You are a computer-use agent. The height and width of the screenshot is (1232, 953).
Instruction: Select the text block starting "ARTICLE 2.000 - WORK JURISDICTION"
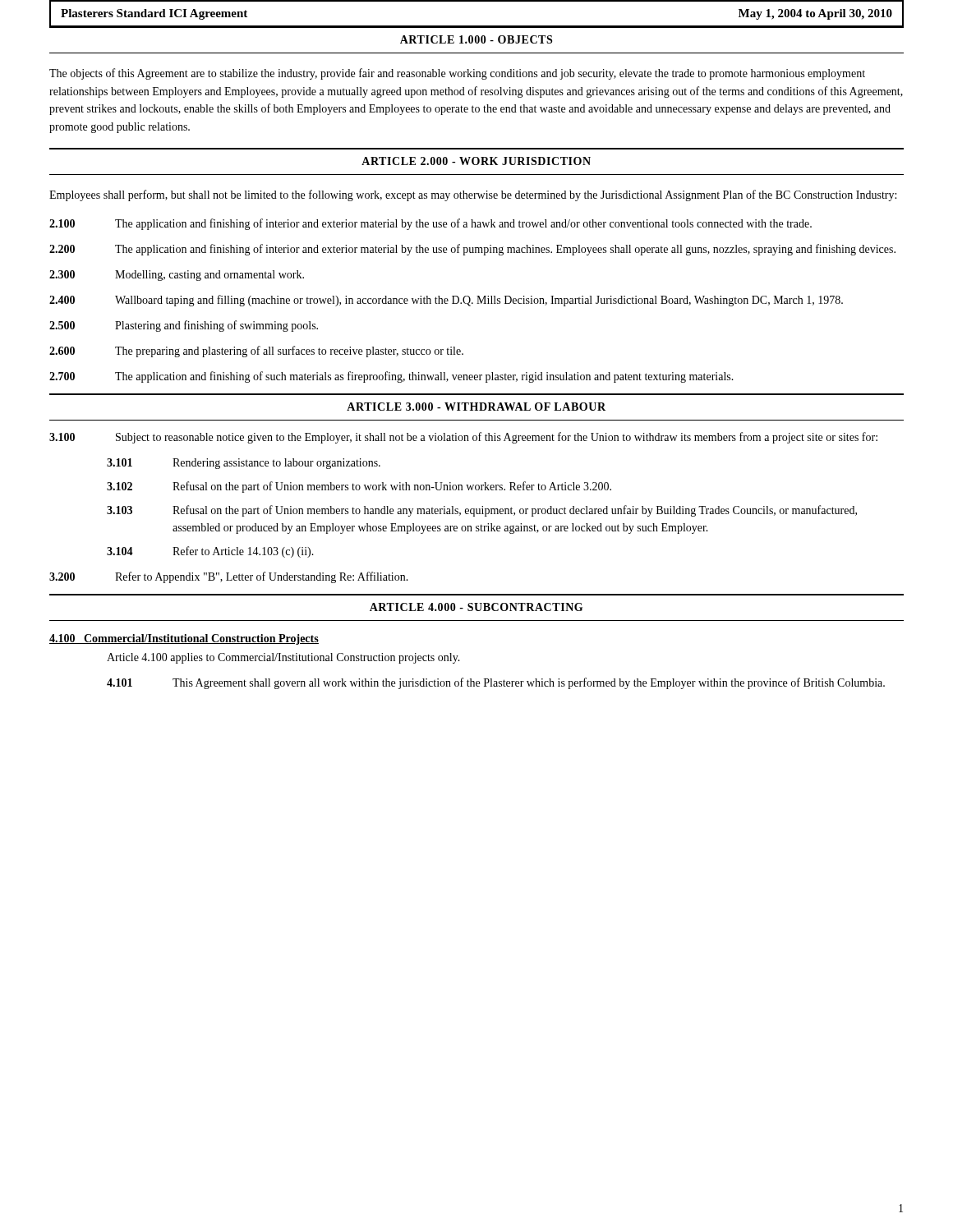[476, 161]
